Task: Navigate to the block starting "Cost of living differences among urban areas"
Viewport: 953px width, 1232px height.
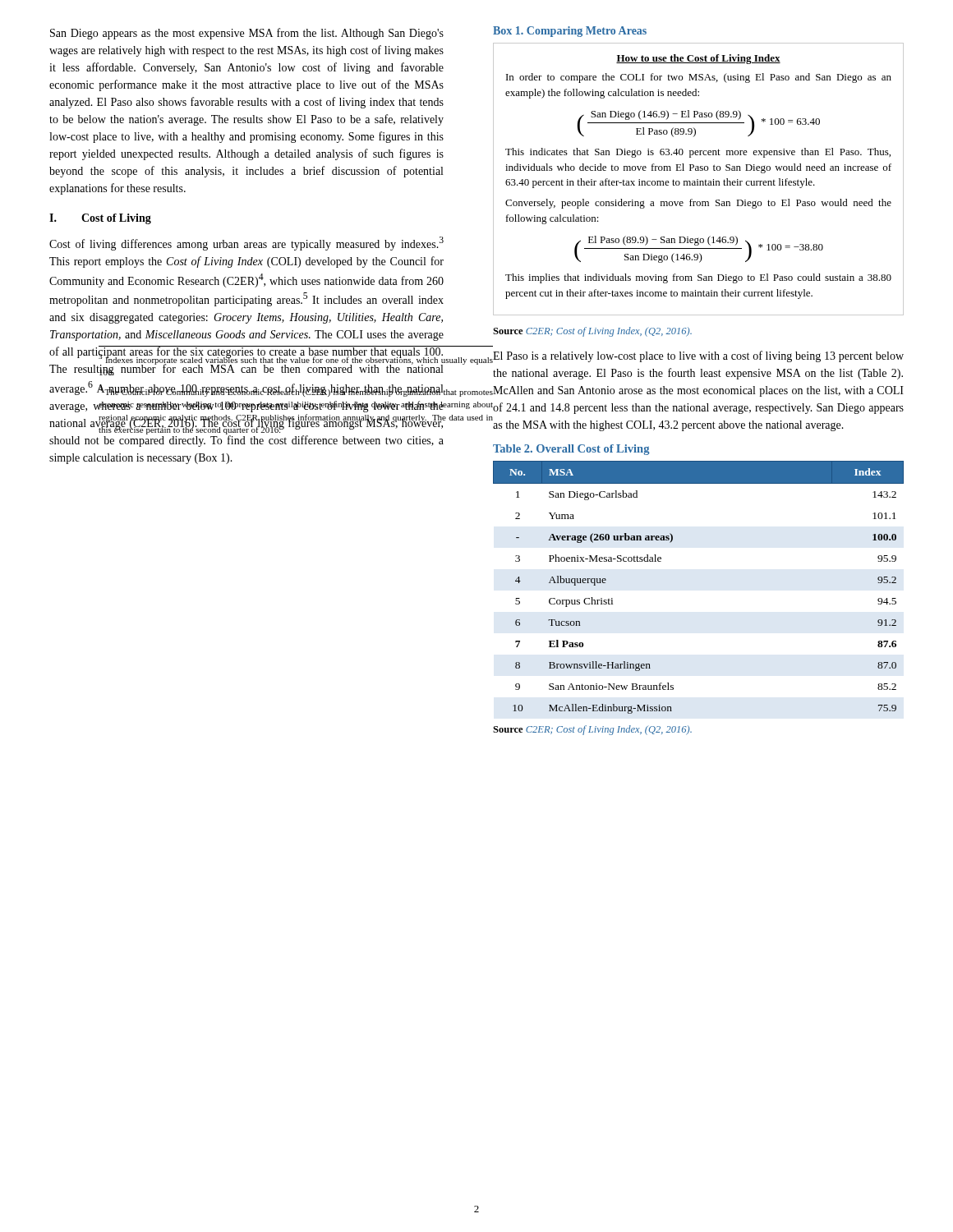Action: 246,350
